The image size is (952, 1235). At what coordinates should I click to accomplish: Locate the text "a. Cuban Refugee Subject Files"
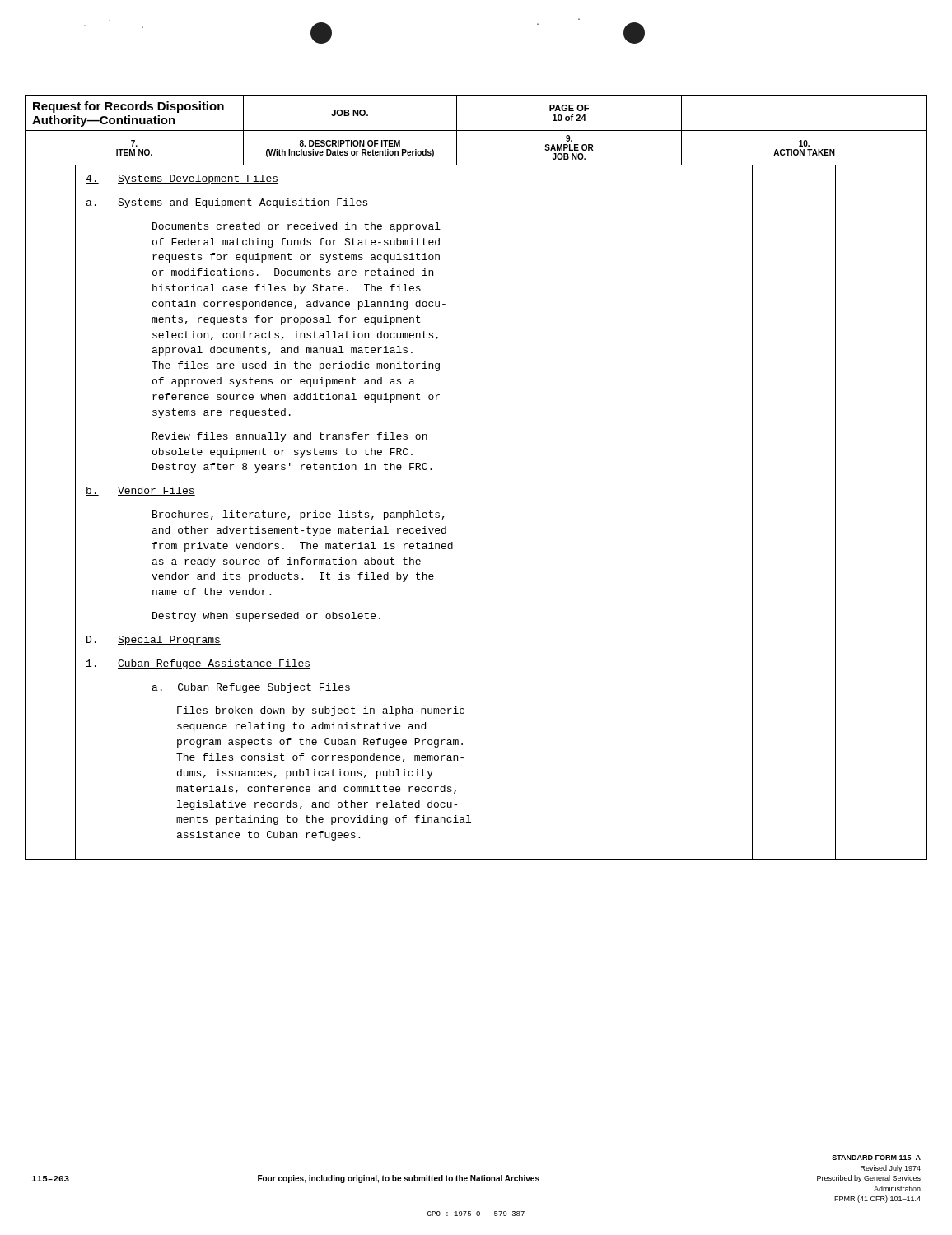click(x=251, y=688)
